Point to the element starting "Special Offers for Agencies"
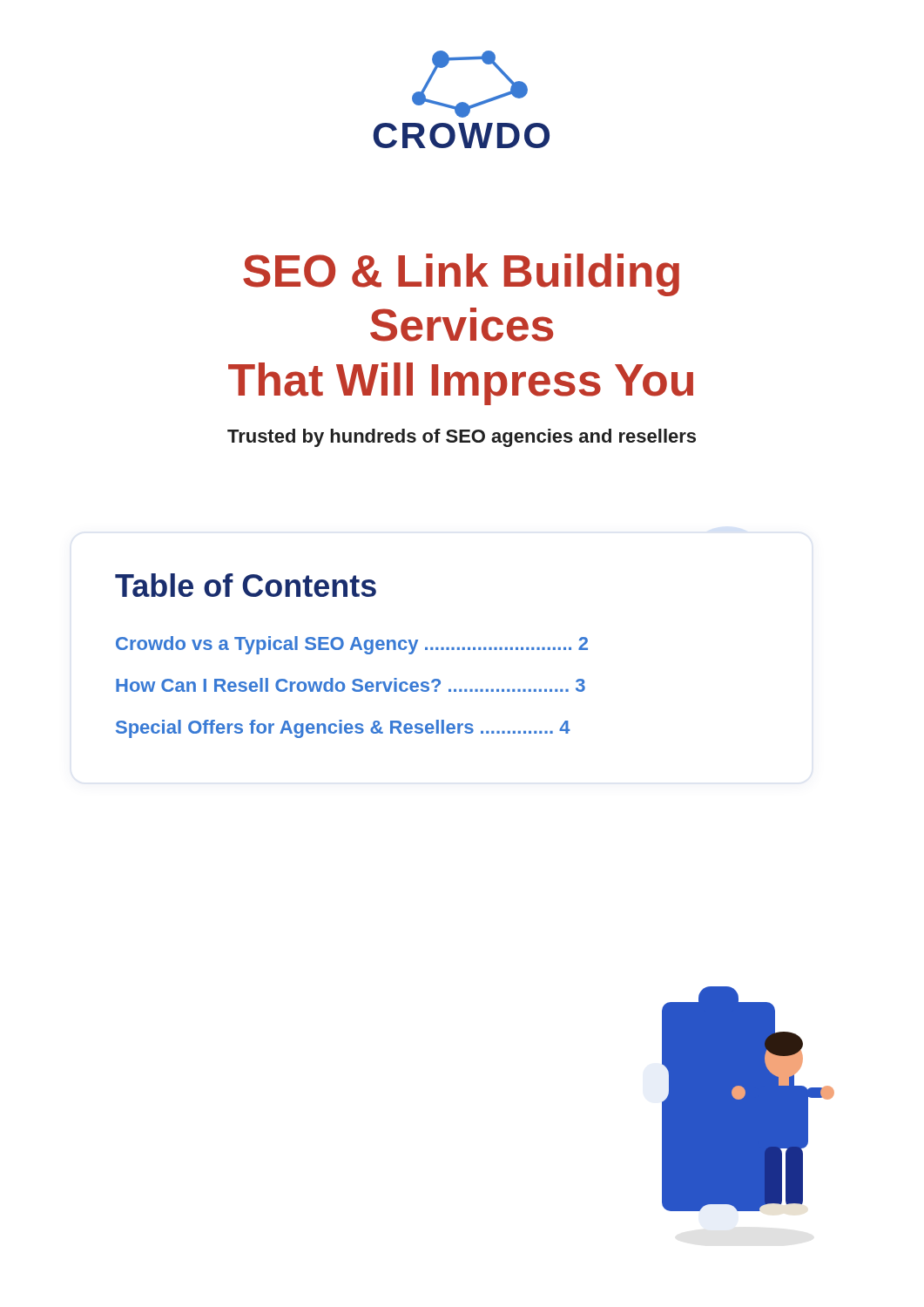924x1307 pixels. [342, 727]
